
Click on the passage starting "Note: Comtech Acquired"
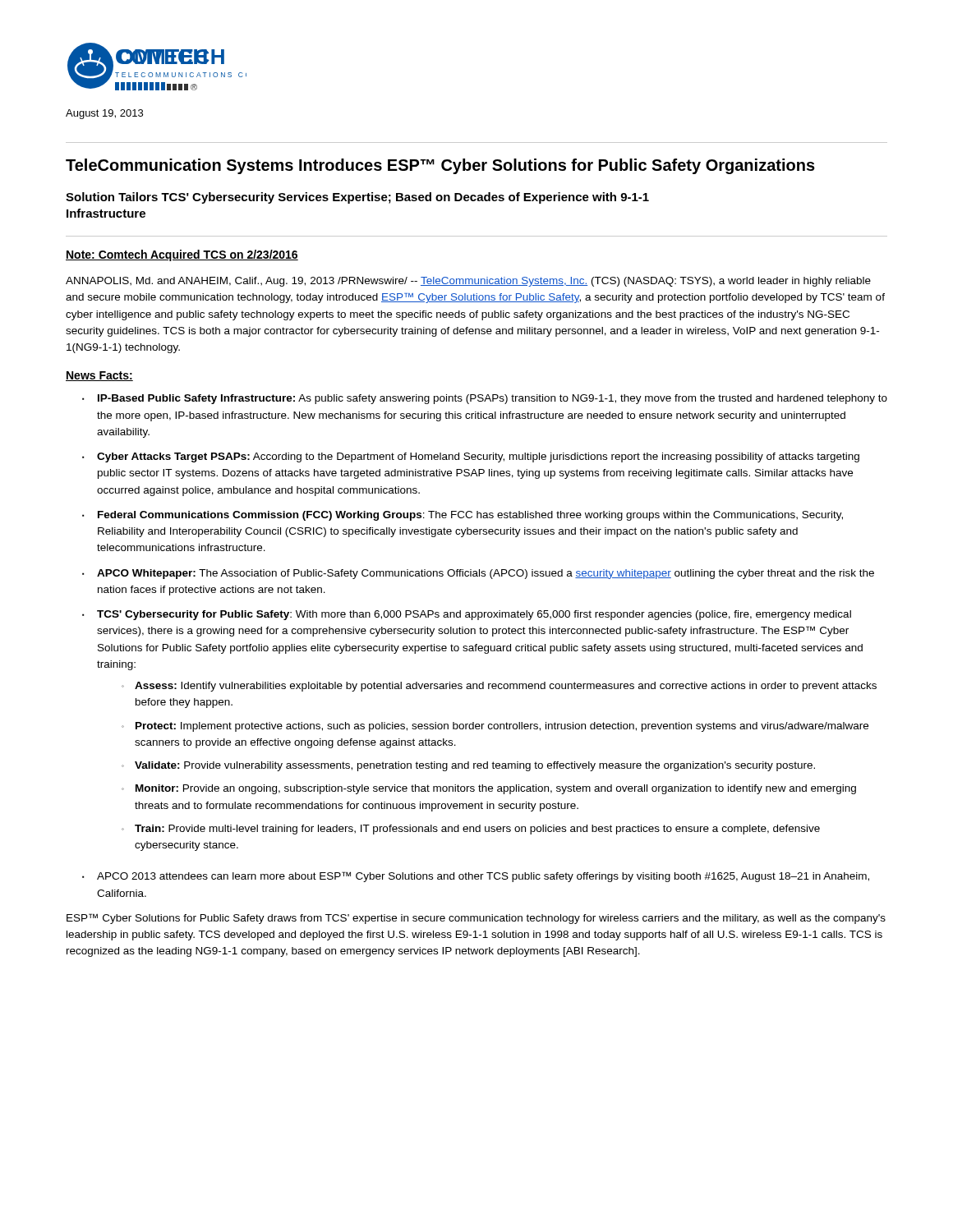click(182, 255)
